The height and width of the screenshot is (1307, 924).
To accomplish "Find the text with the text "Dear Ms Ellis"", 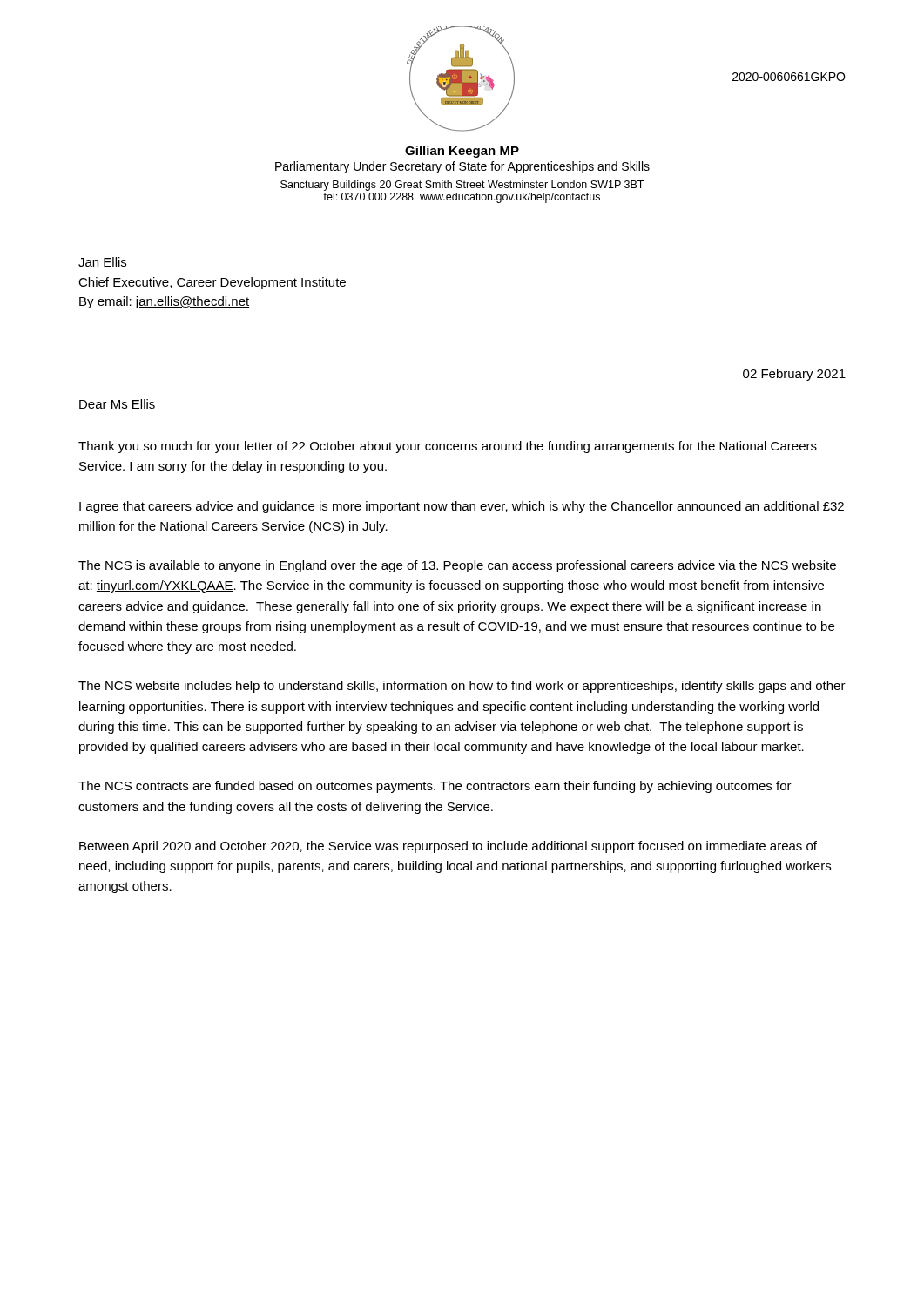I will click(117, 404).
